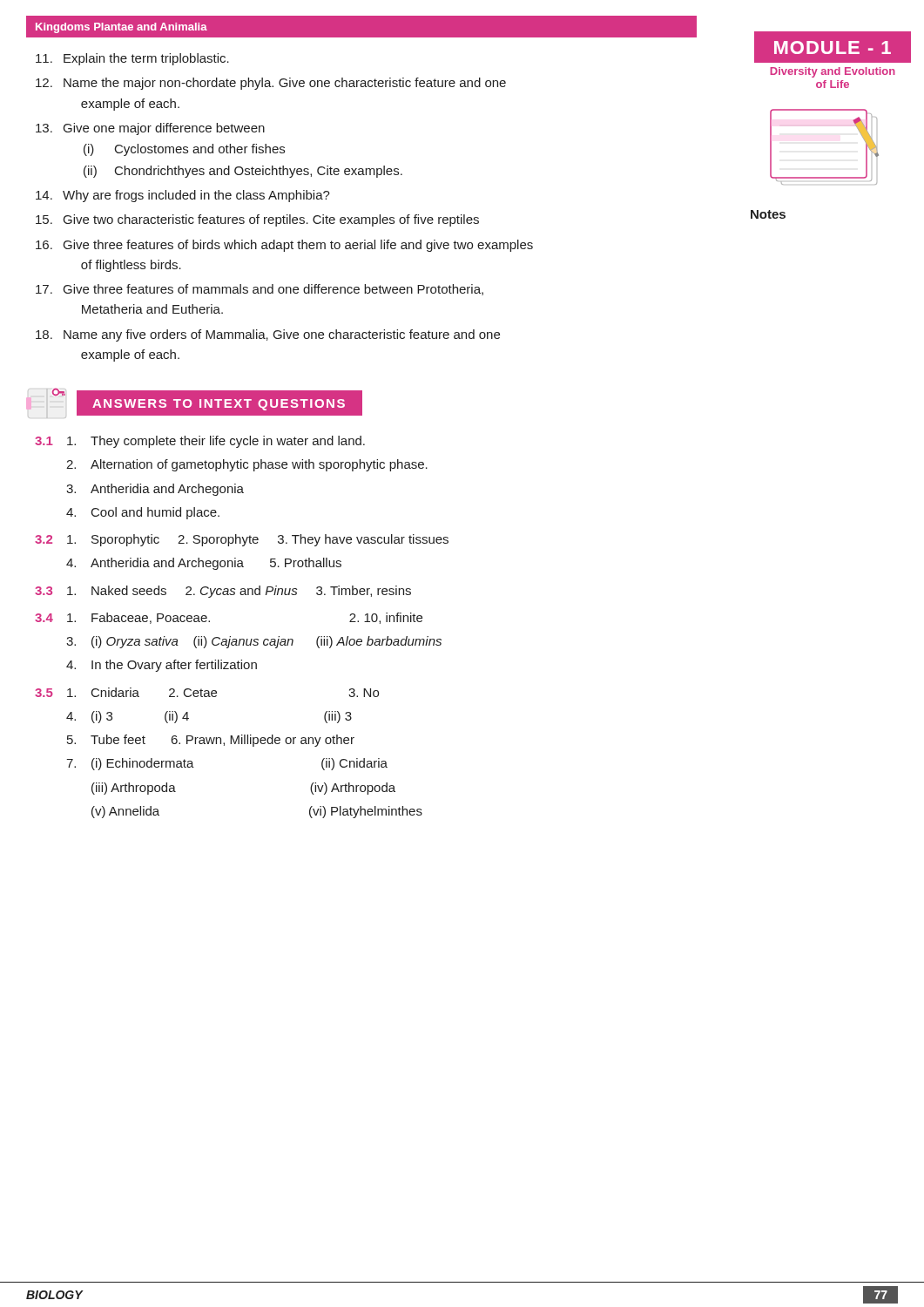Locate the text block starting "1 1. They complete their"

click(x=366, y=476)
